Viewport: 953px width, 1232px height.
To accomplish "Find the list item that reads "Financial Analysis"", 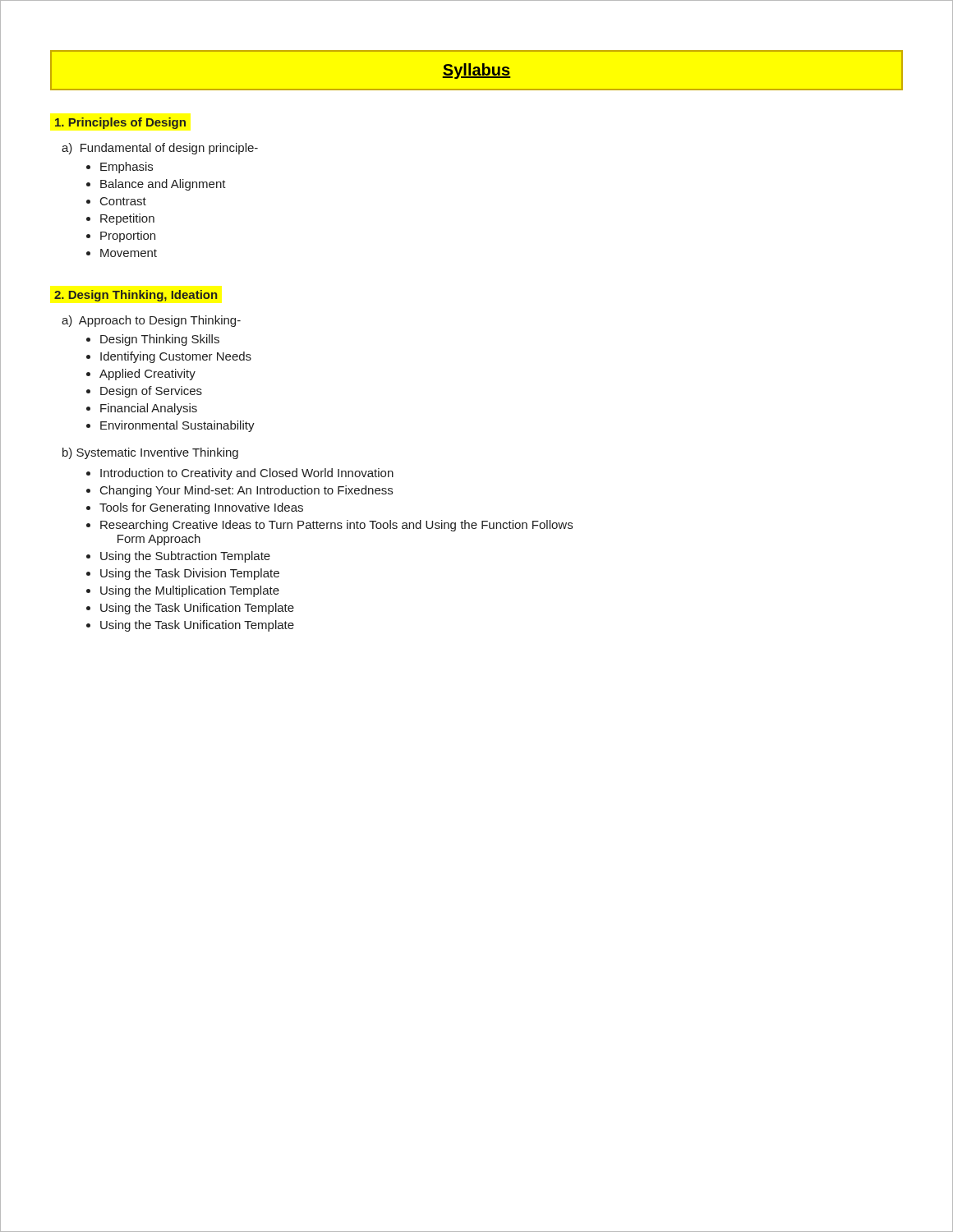I will pos(148,408).
